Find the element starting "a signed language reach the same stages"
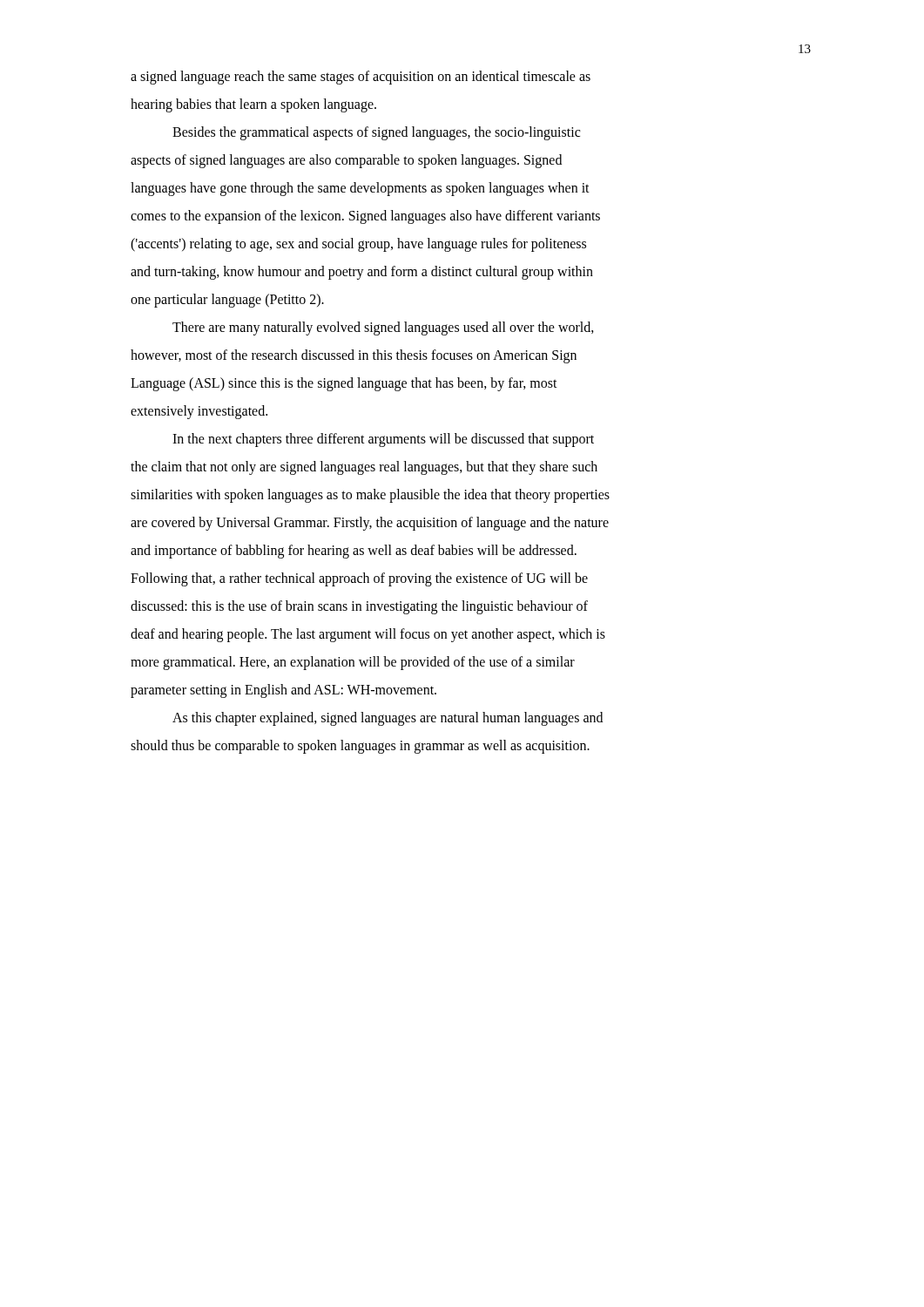Image resolution: width=924 pixels, height=1307 pixels. (x=471, y=91)
